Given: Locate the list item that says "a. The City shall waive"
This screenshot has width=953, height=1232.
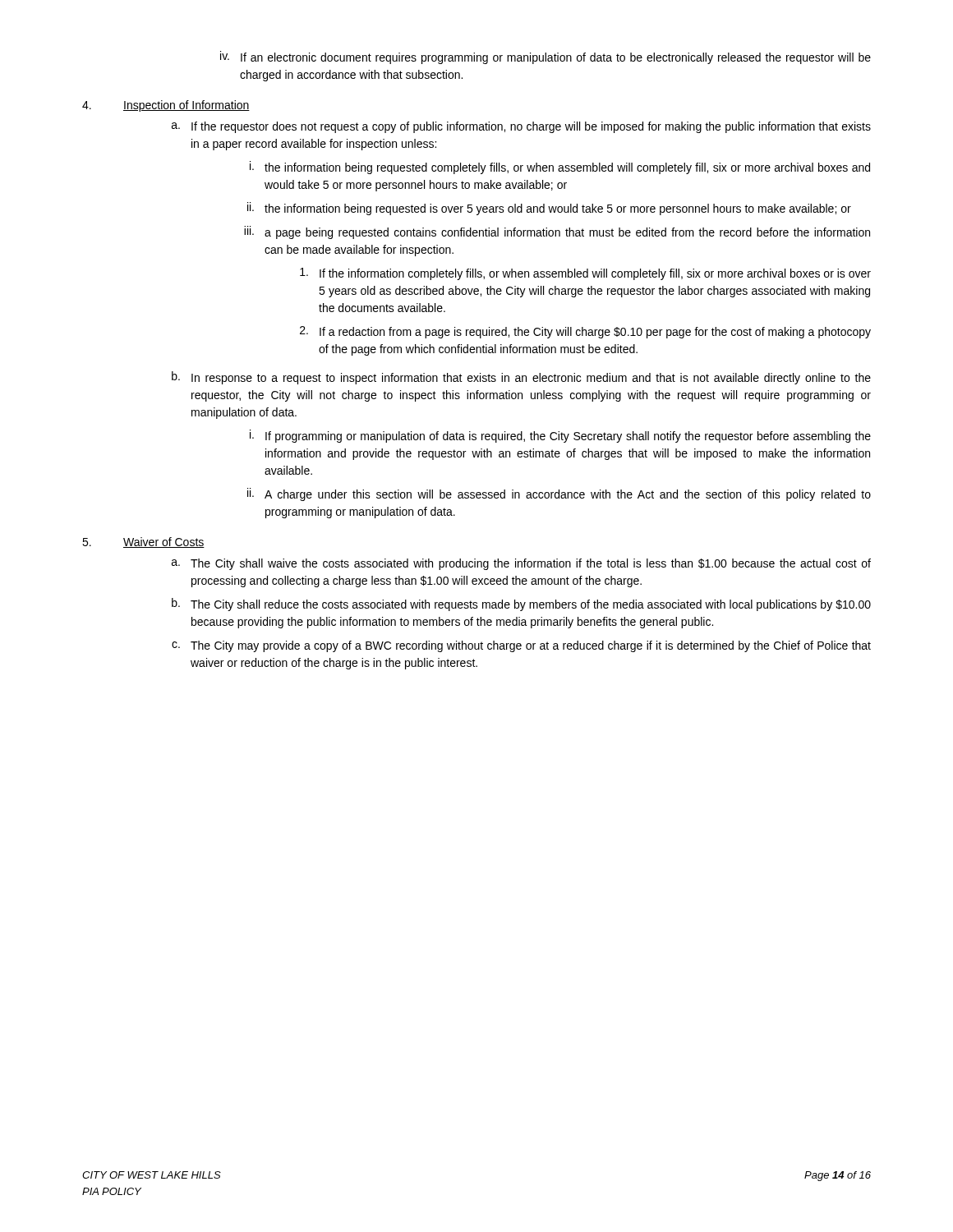Looking at the screenshot, I should click(509, 573).
